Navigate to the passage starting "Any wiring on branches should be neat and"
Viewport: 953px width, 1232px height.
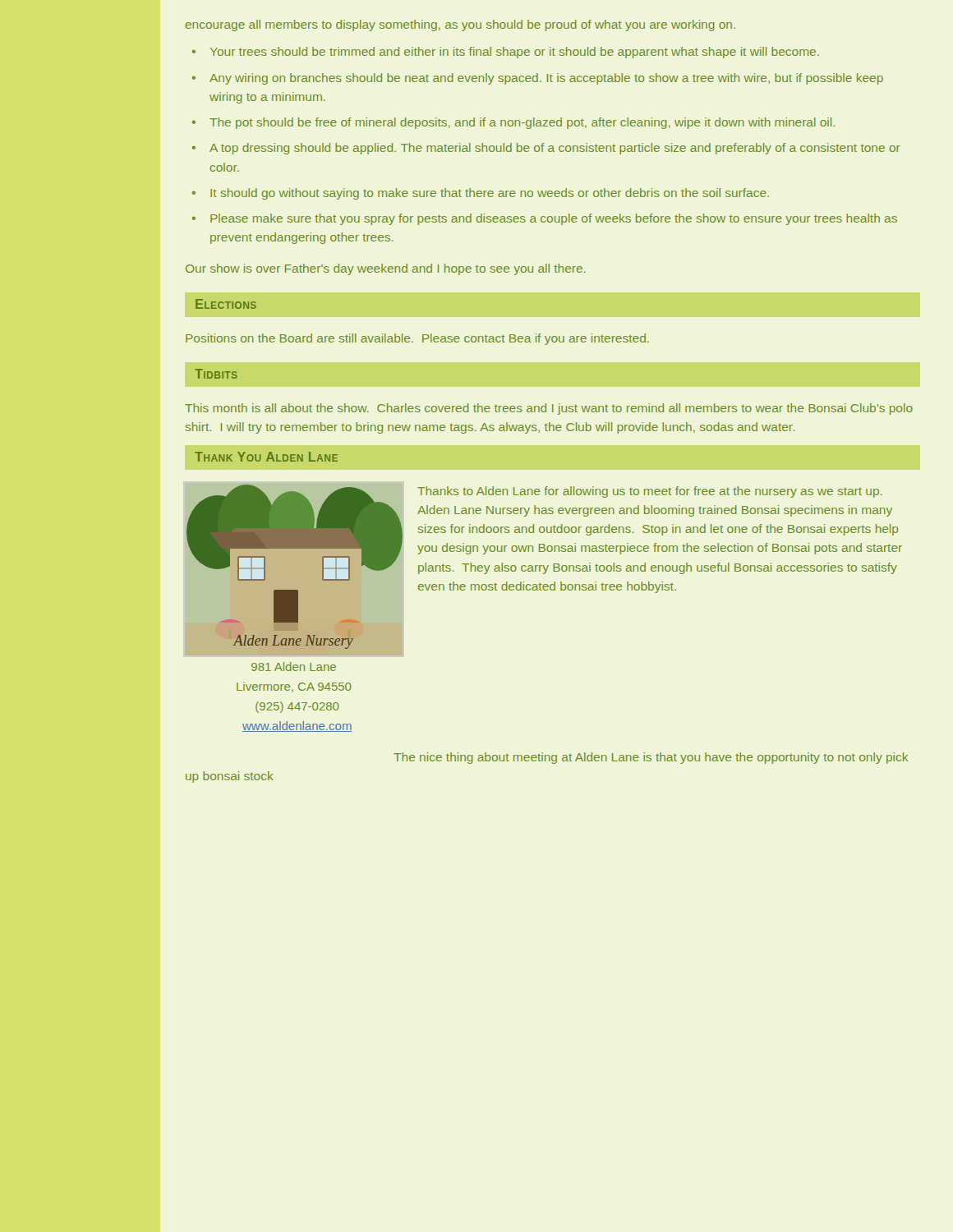pos(546,87)
